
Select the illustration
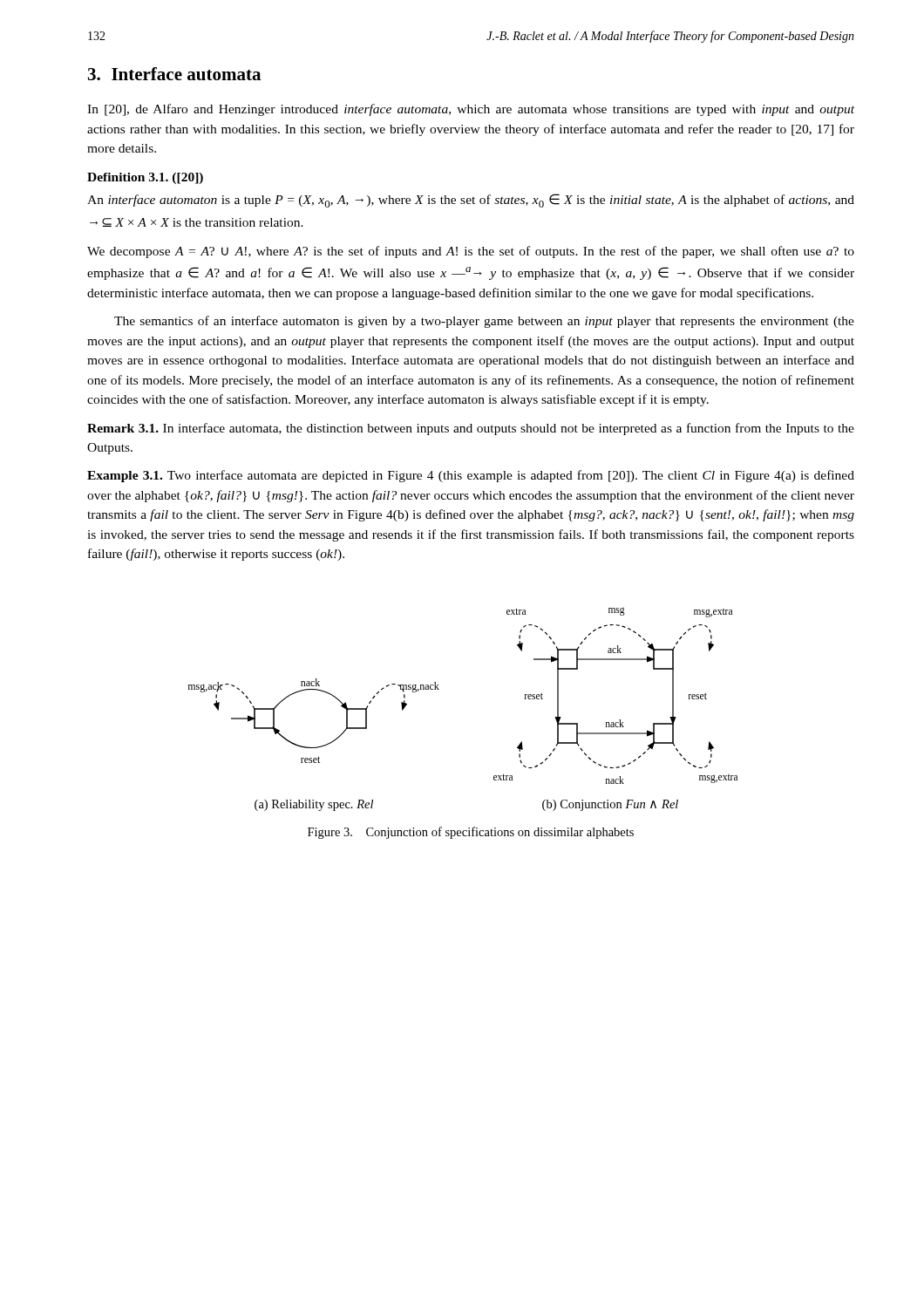coord(471,715)
